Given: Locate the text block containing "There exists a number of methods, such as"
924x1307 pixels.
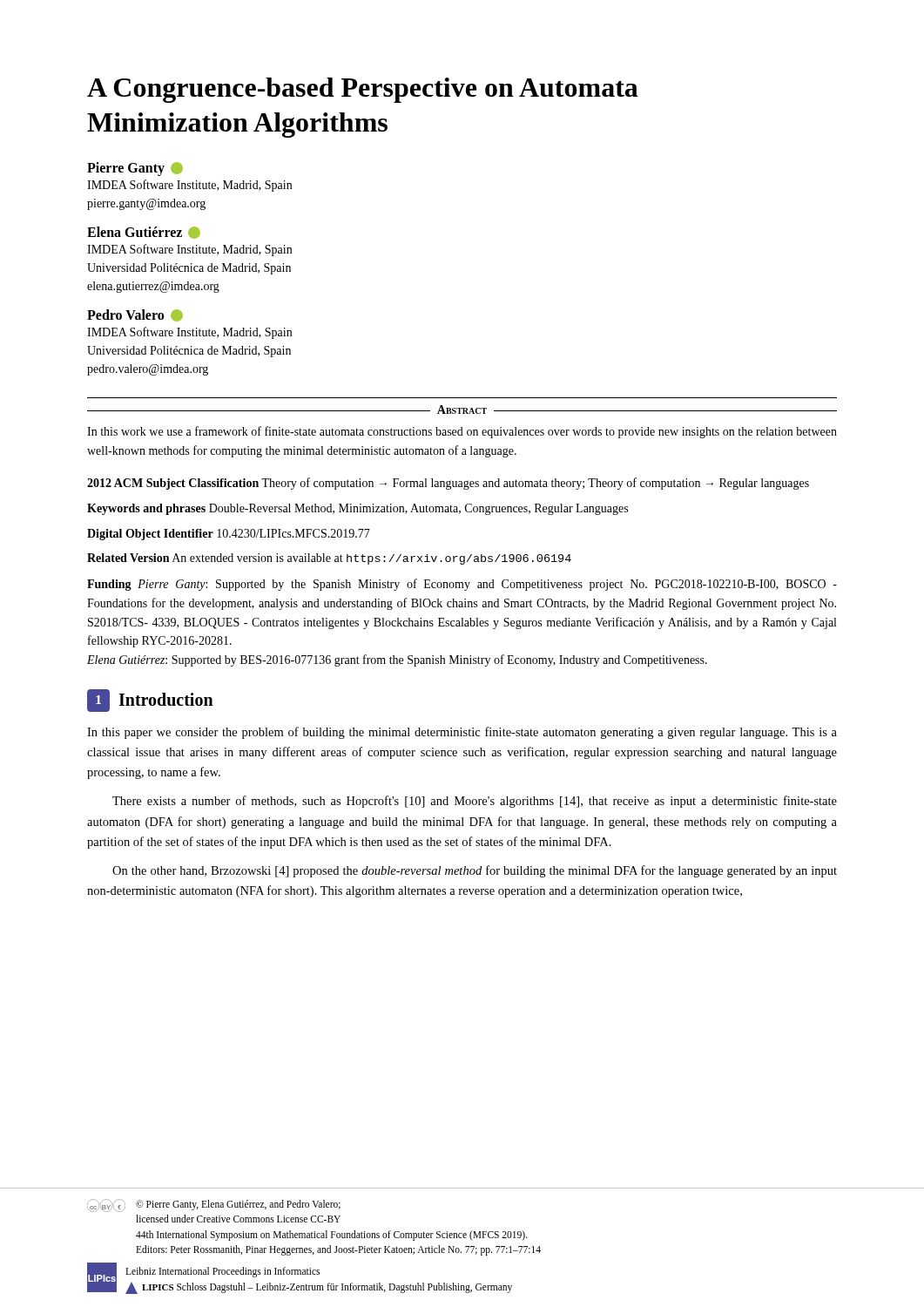Looking at the screenshot, I should click(462, 821).
